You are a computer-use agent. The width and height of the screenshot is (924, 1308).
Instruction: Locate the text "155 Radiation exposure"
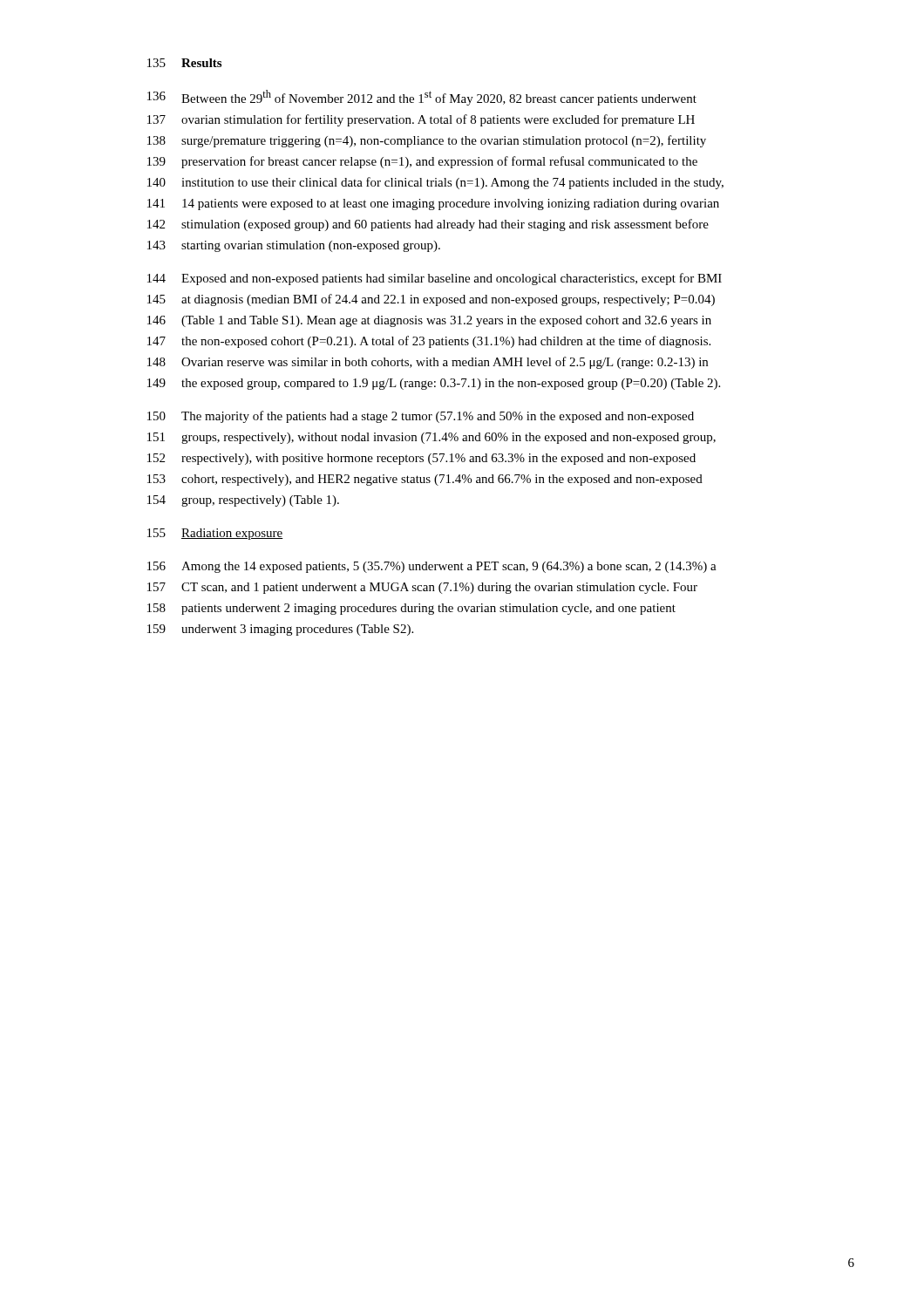tap(215, 534)
